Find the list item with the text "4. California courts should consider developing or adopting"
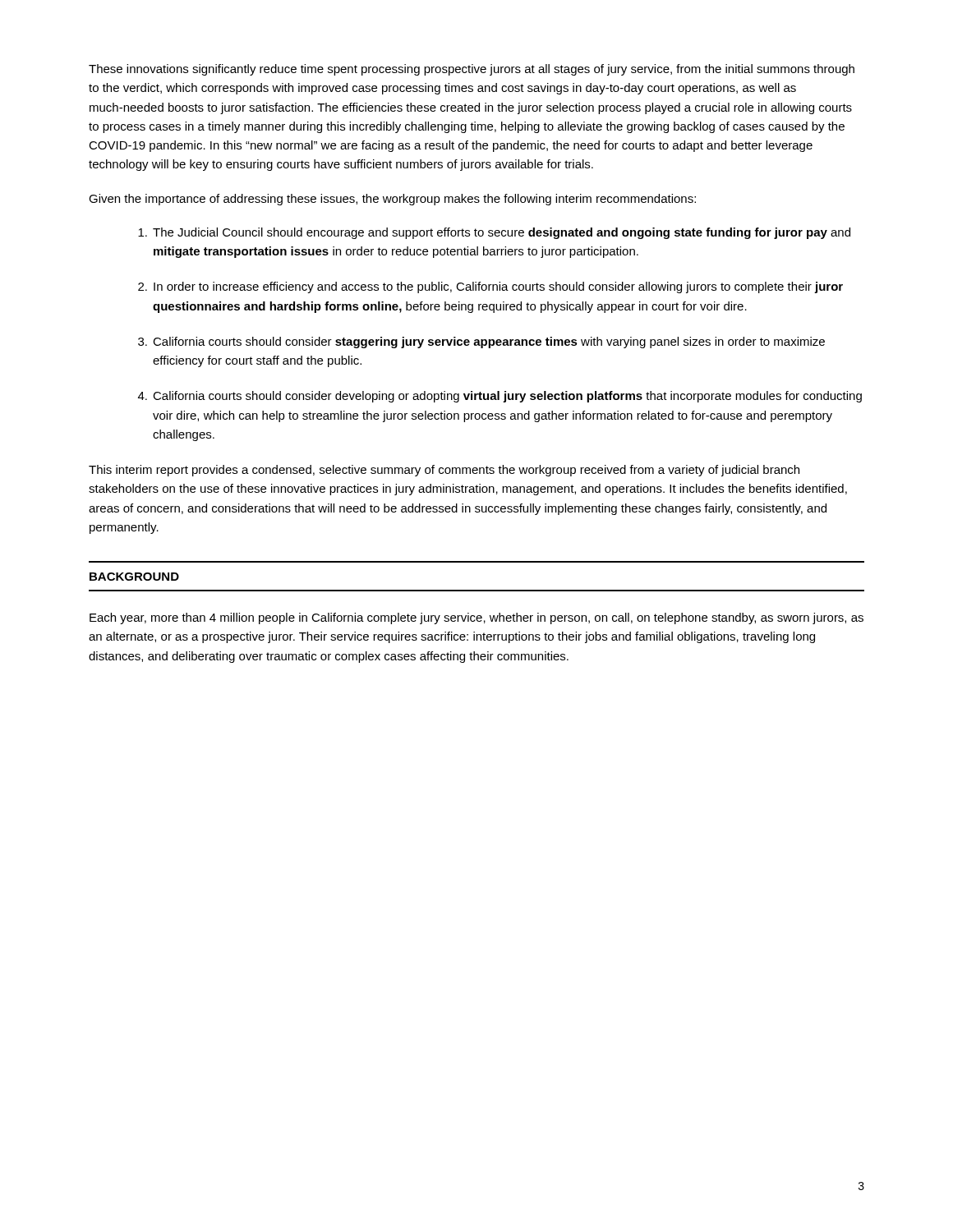Screen dimensions: 1232x953 pos(491,415)
